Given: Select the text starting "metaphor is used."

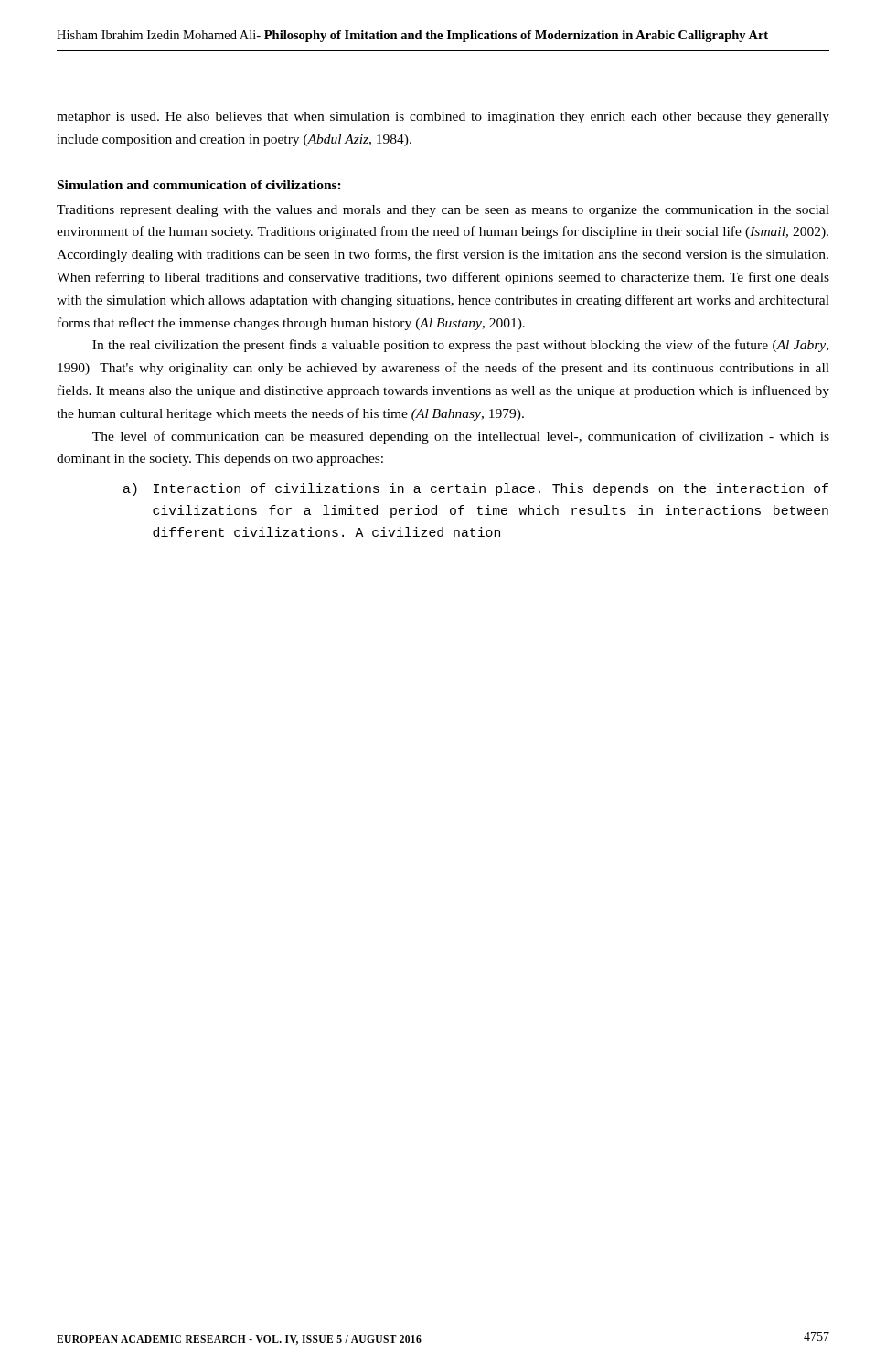Looking at the screenshot, I should (443, 127).
